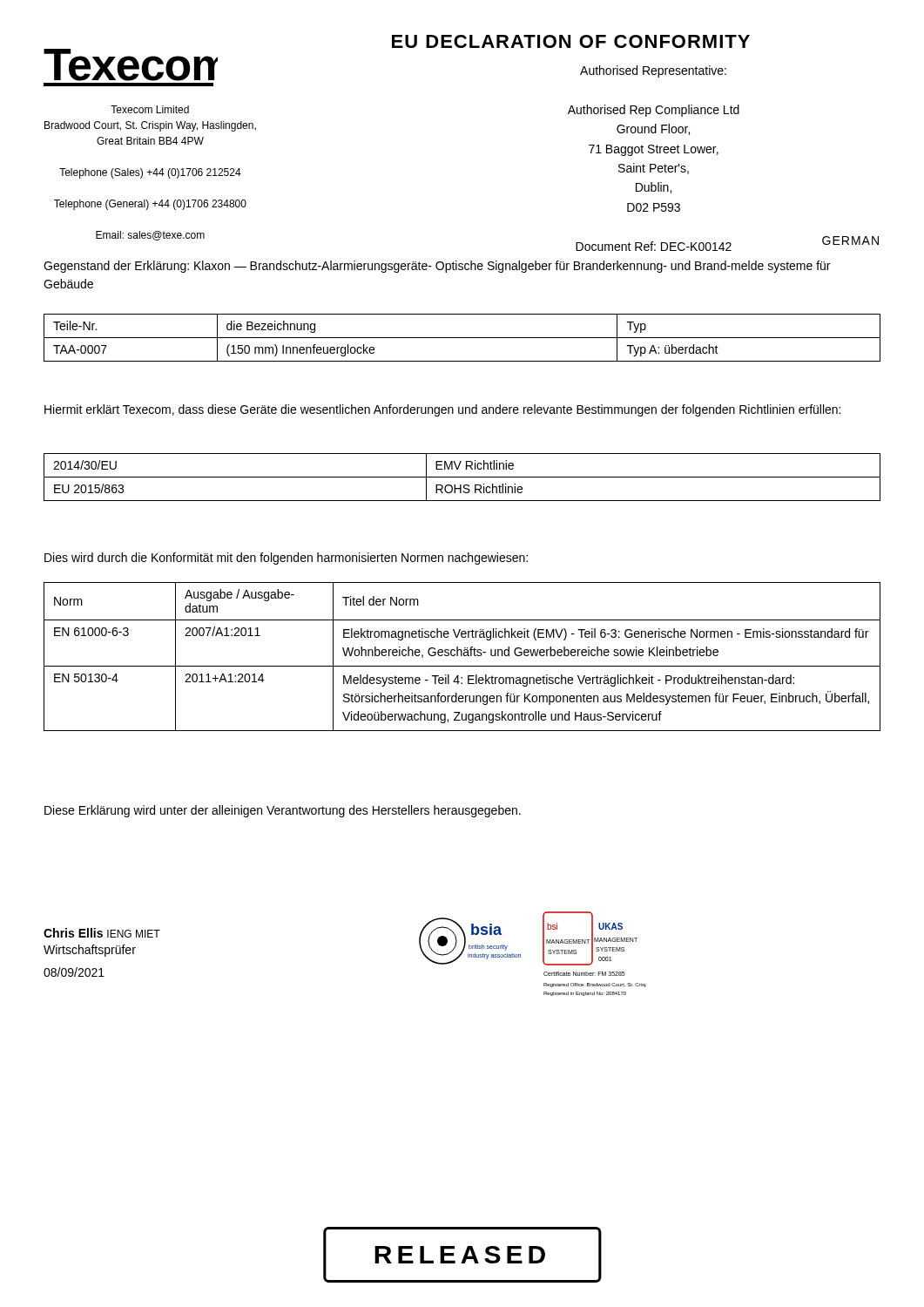Image resolution: width=924 pixels, height=1307 pixels.
Task: Select the region starting "Diese Erklärung wird"
Action: pyautogui.click(x=282, y=810)
